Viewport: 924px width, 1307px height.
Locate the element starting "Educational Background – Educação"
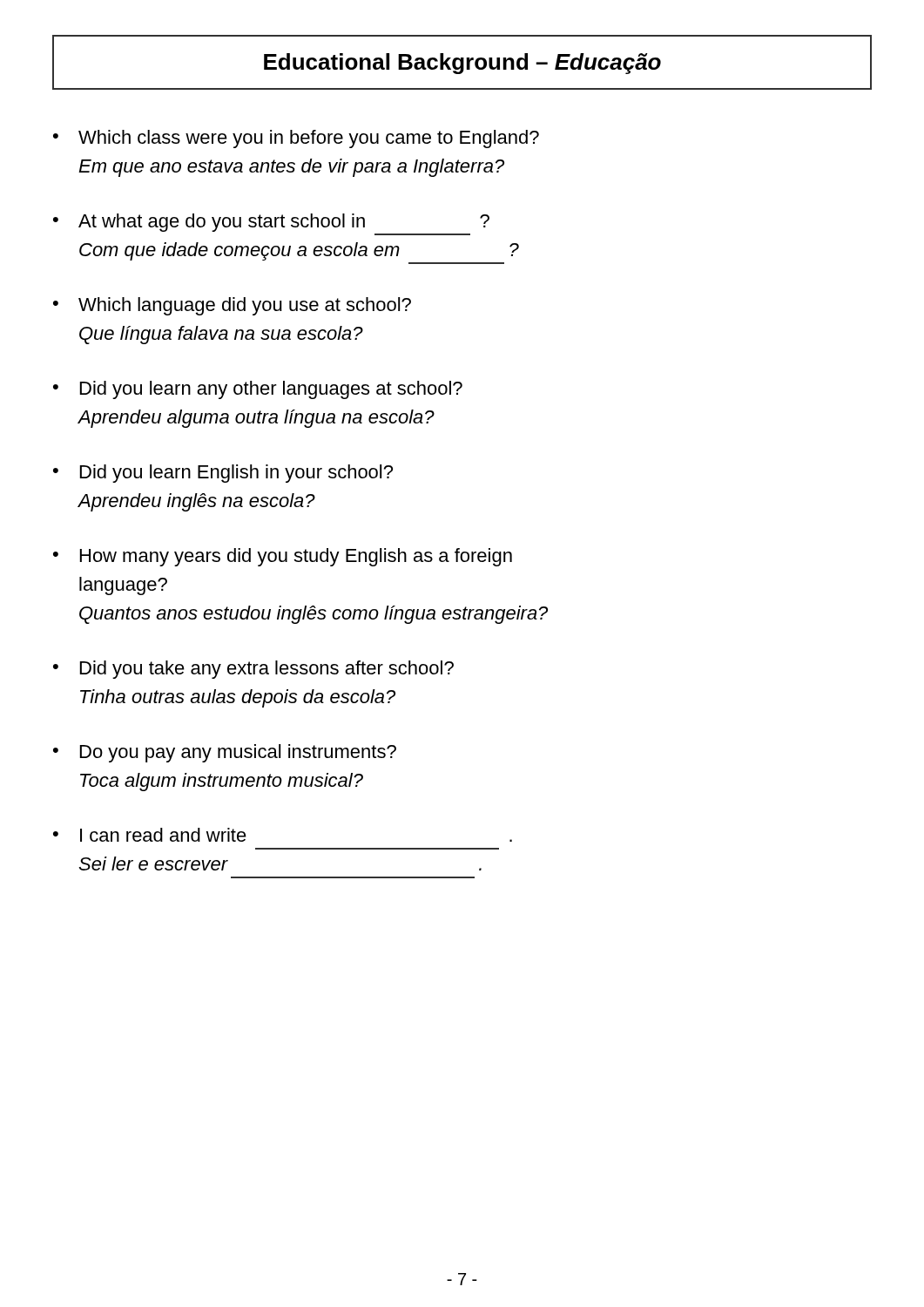coord(462,62)
